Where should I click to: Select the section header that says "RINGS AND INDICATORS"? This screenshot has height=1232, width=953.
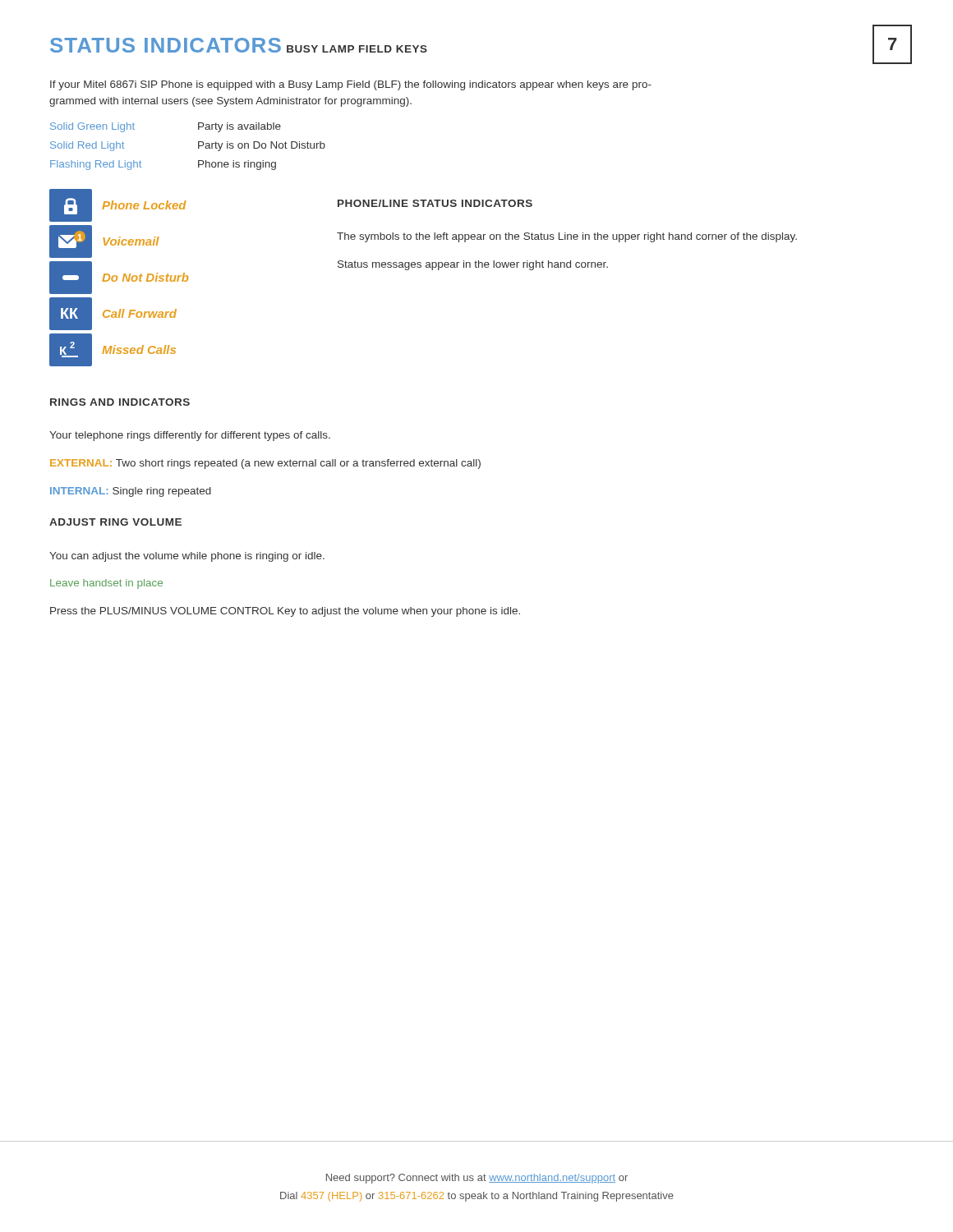pos(120,402)
